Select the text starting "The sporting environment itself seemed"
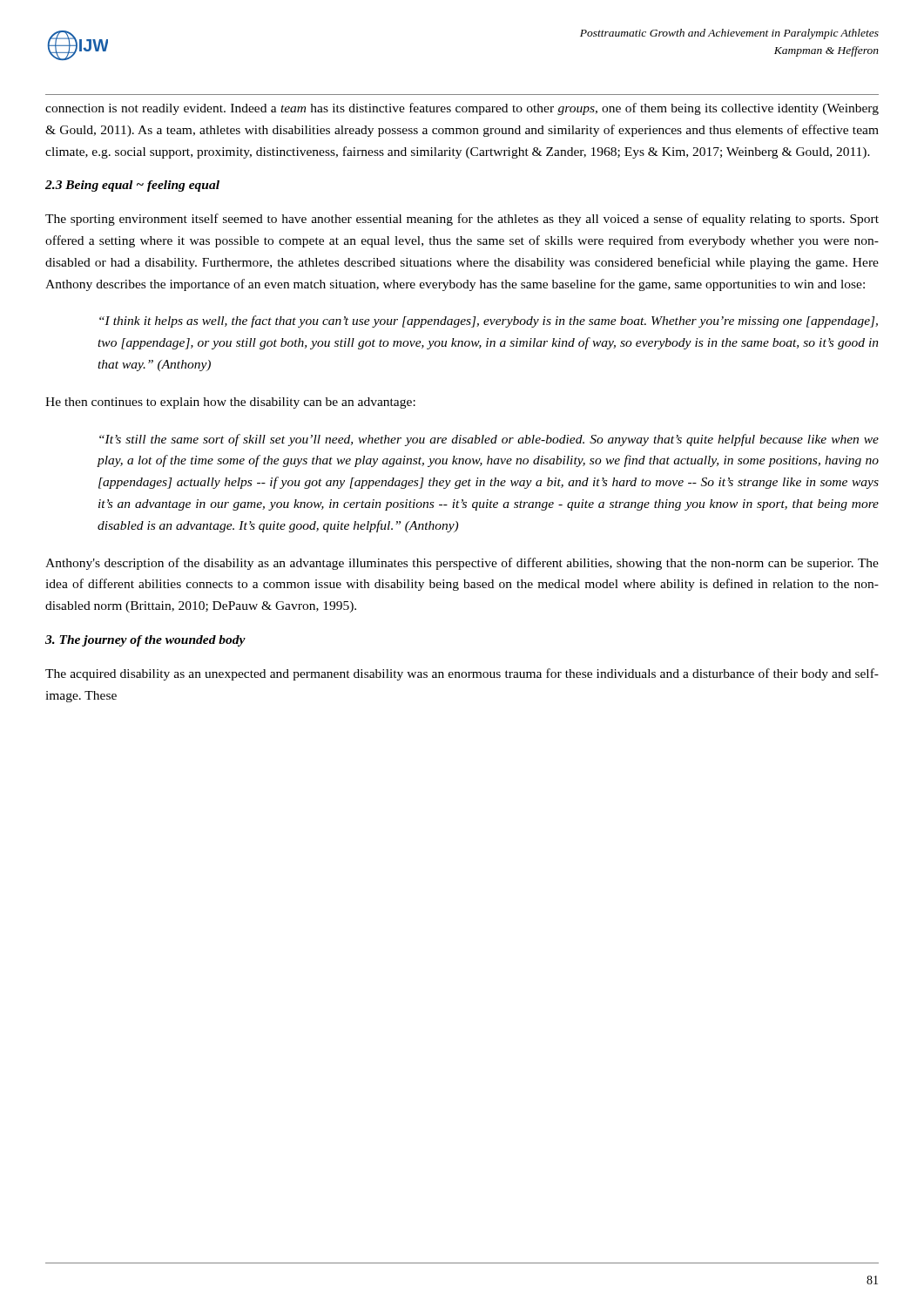 click(x=462, y=252)
